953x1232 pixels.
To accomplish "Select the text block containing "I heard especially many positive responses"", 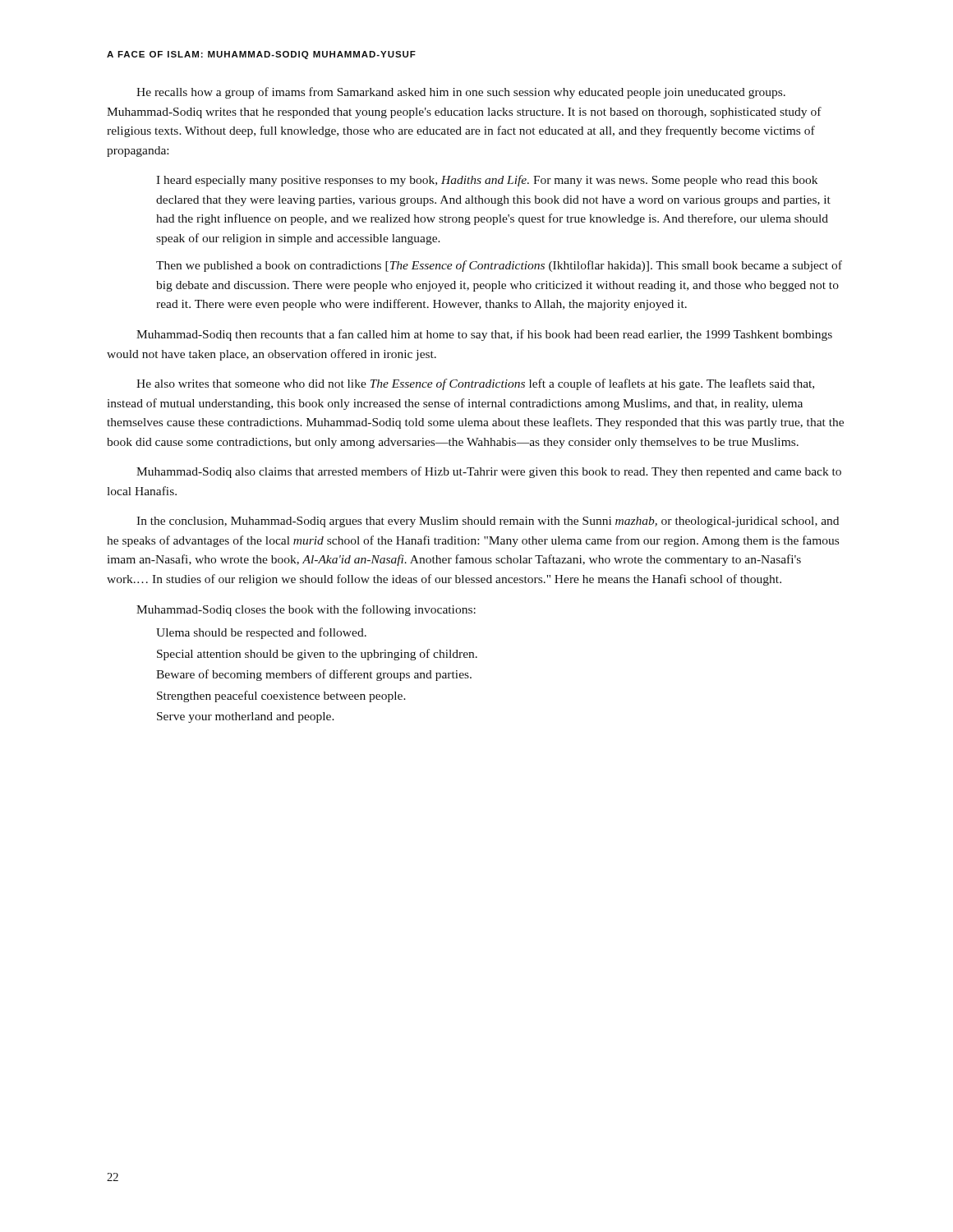I will click(x=501, y=209).
